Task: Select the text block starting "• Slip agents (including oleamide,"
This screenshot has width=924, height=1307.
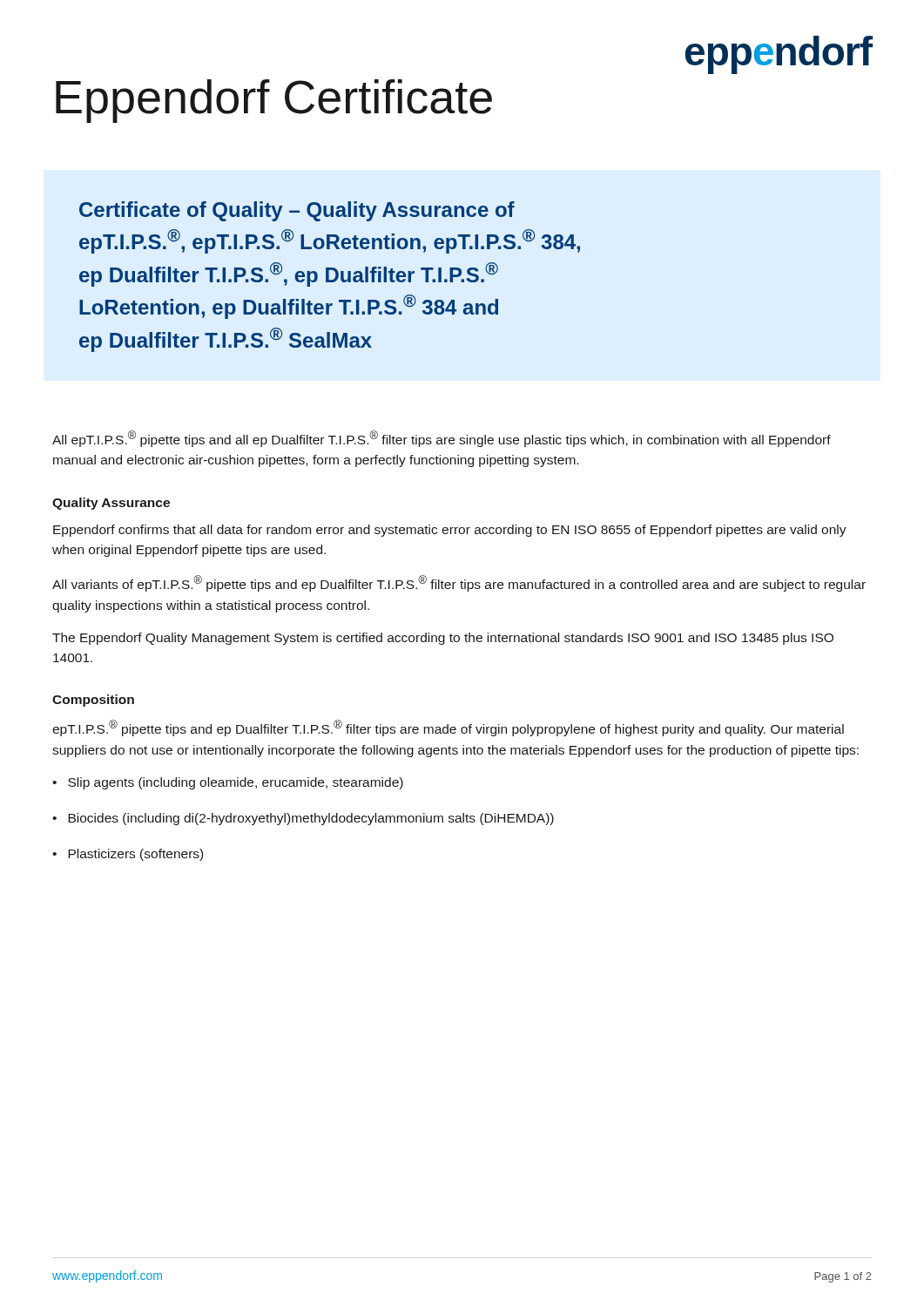Action: point(228,782)
